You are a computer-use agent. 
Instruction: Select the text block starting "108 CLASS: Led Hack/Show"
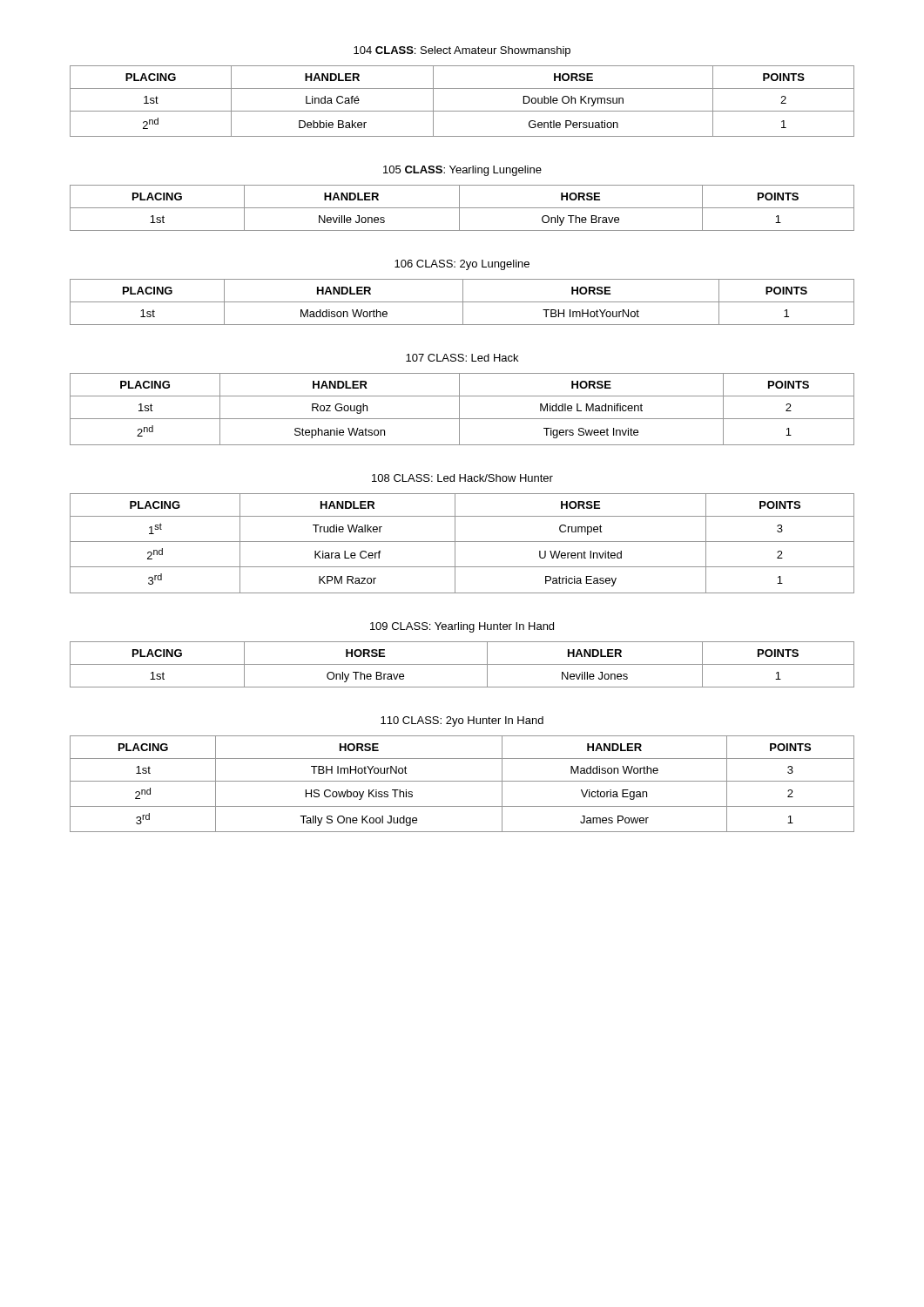462,478
